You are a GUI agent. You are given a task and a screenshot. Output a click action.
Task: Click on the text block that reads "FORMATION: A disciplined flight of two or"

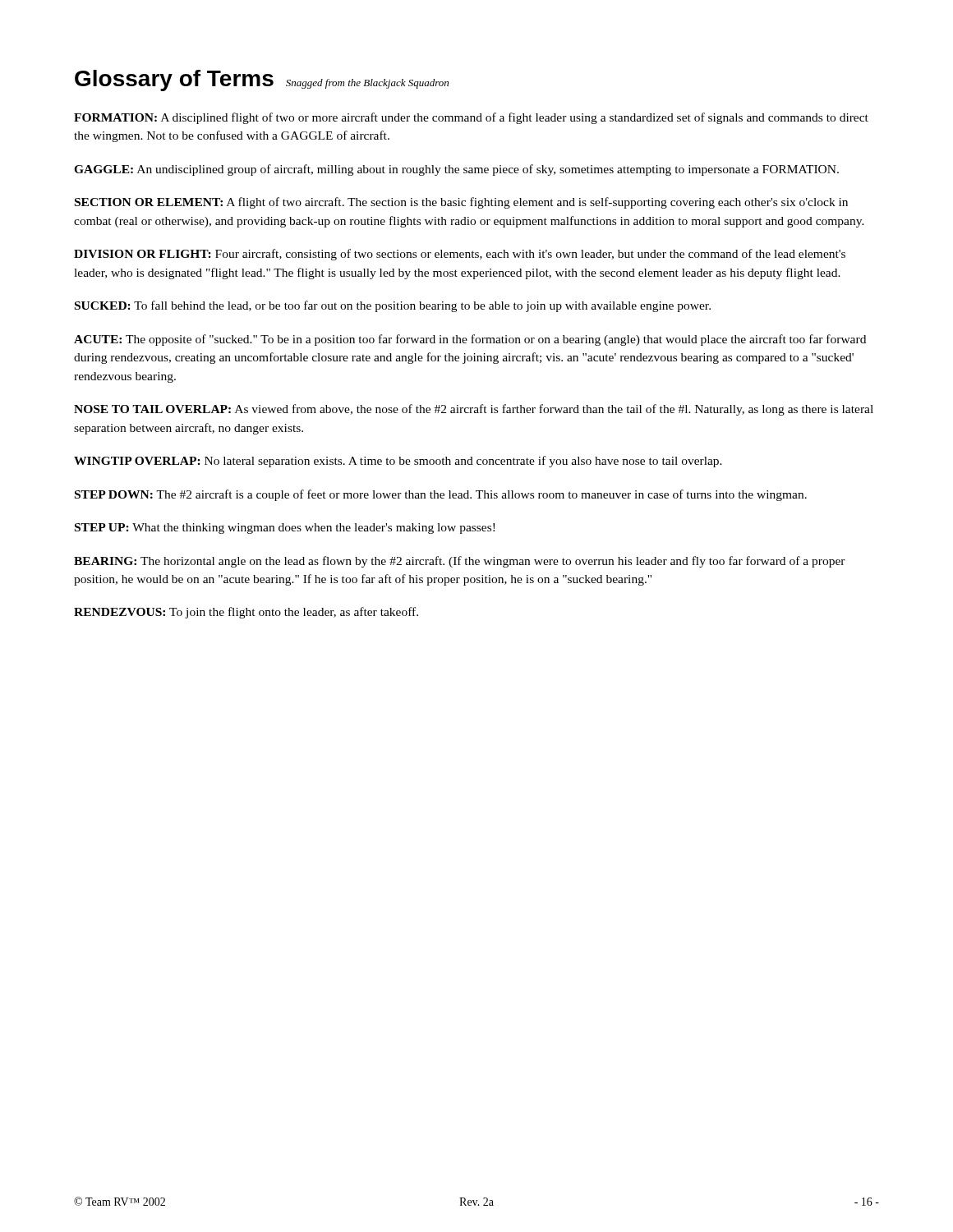point(471,126)
